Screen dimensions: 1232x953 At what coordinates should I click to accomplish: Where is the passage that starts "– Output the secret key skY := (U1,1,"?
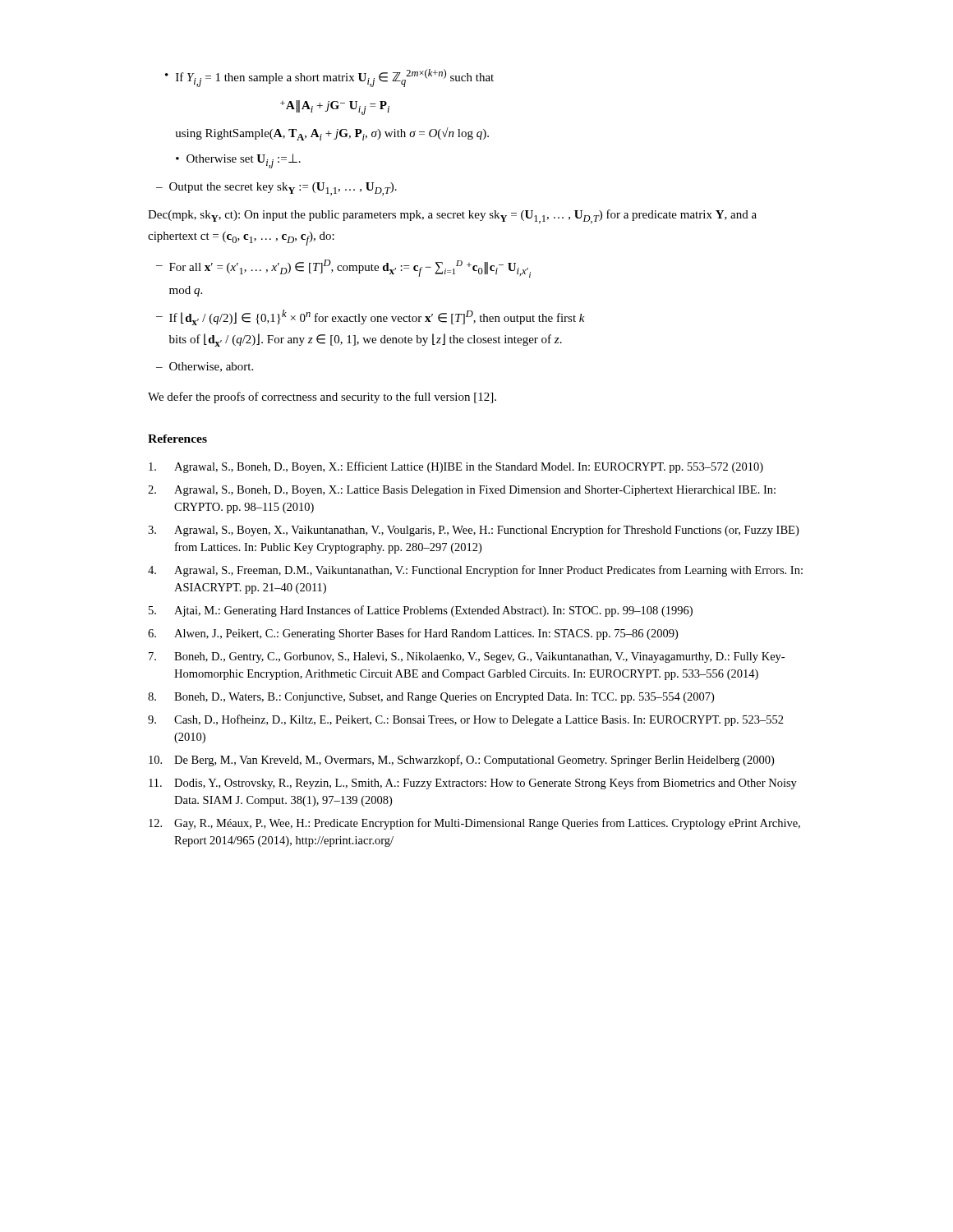tap(277, 188)
